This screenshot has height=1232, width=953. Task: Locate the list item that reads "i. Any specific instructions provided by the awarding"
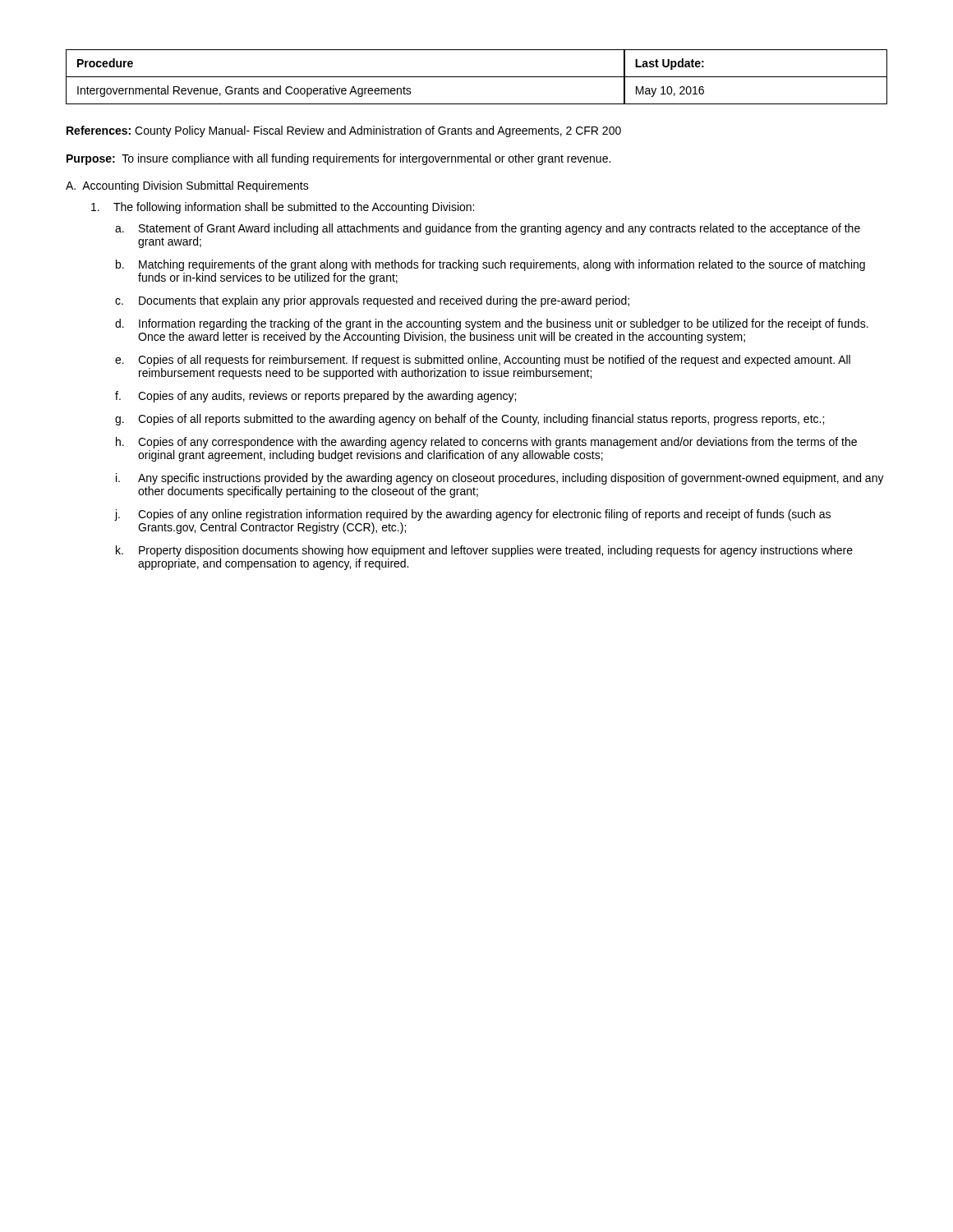[501, 484]
